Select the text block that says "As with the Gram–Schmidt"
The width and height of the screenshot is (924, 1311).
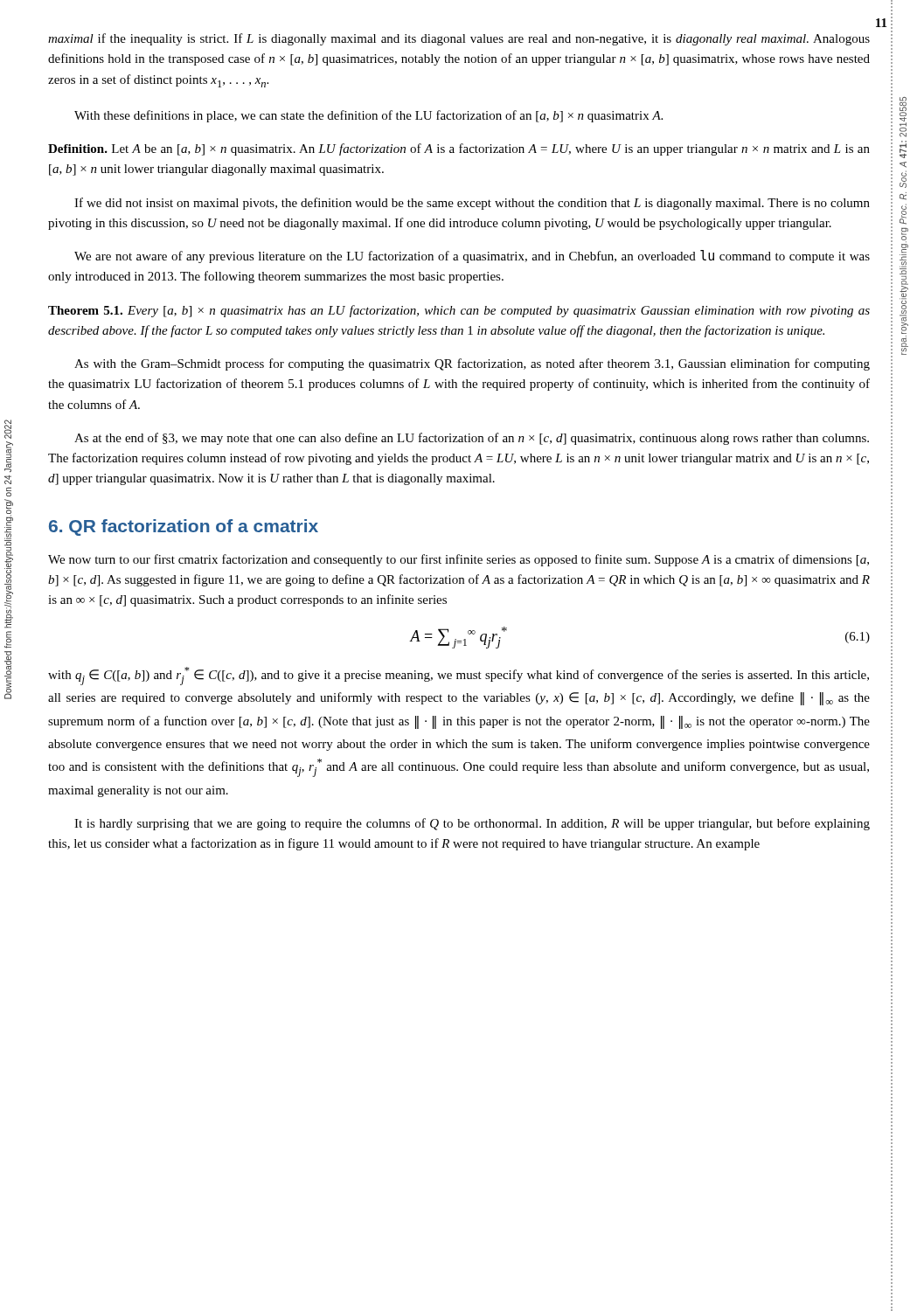tap(459, 385)
